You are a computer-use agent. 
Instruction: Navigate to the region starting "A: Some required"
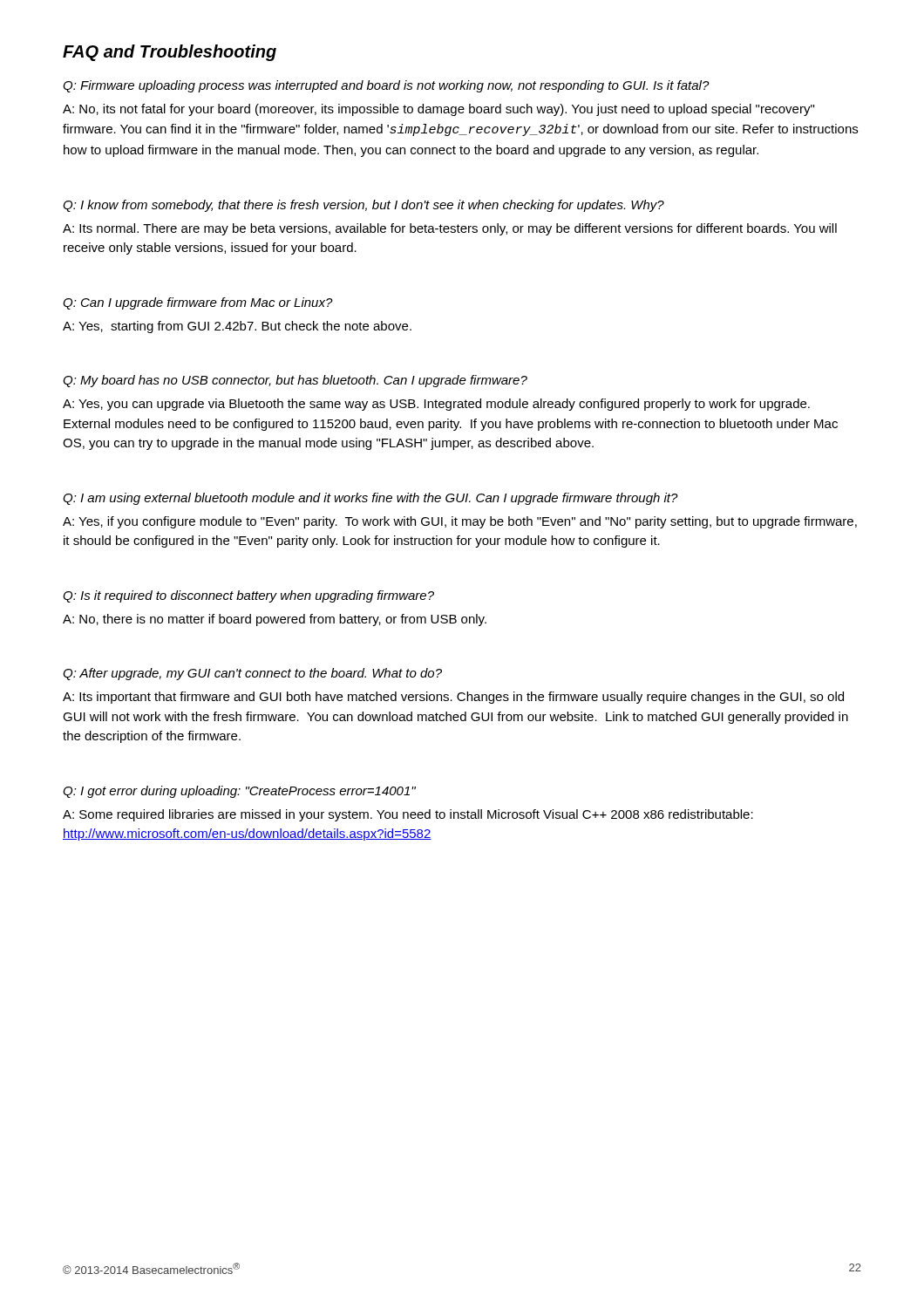pos(408,823)
